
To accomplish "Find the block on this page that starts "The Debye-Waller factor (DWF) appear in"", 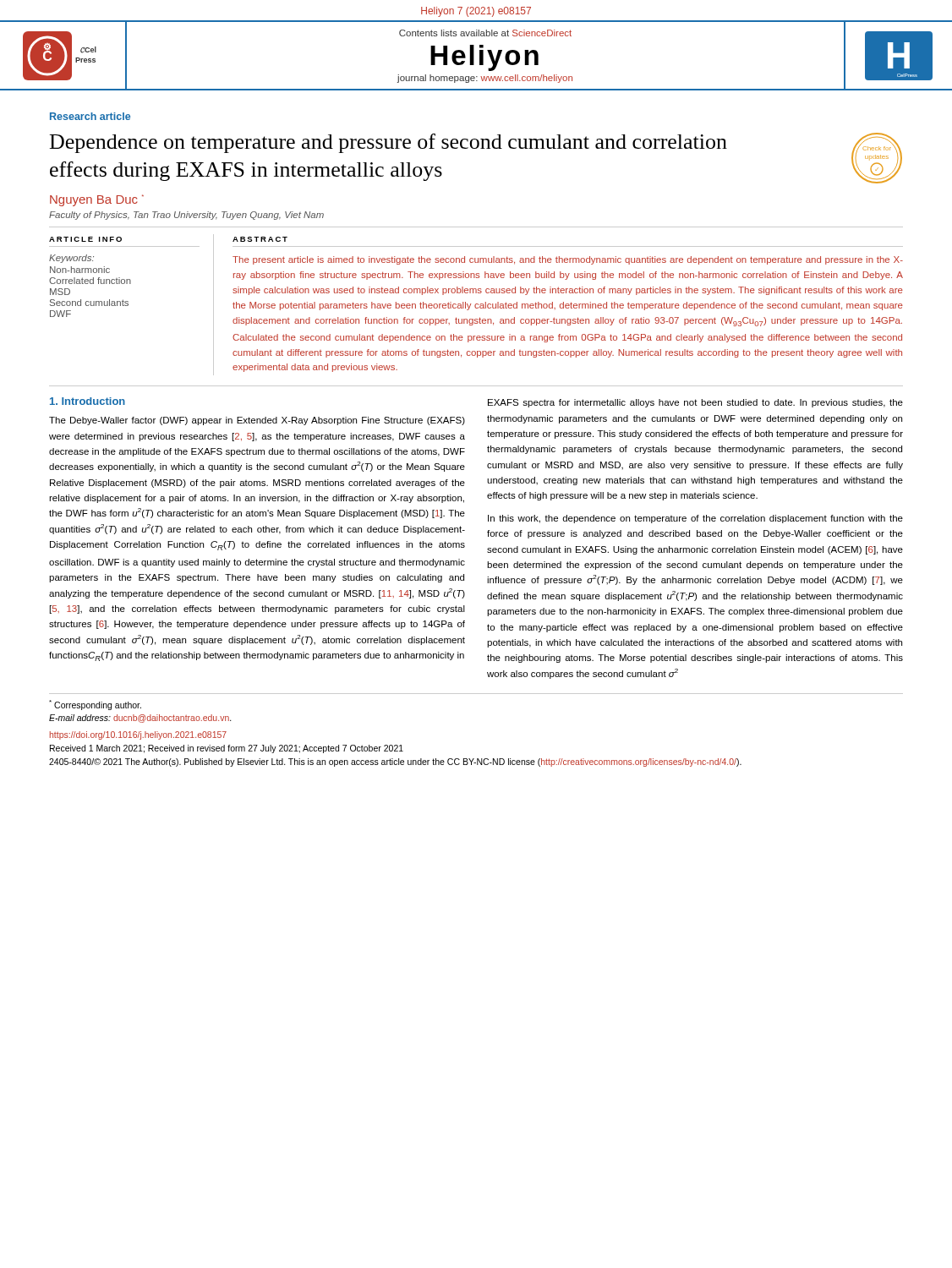I will pos(257,539).
